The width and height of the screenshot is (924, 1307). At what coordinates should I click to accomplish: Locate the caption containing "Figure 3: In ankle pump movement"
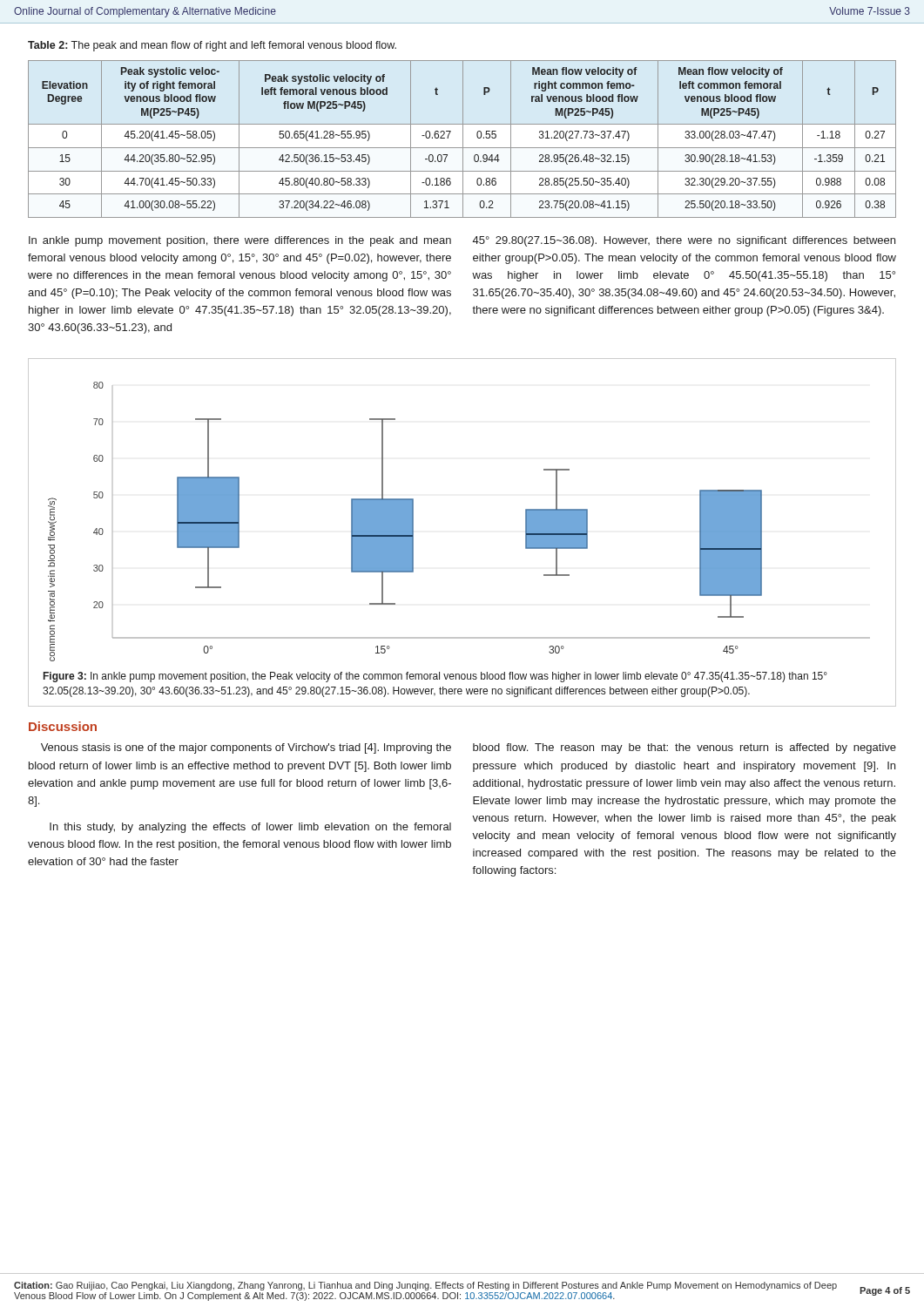(435, 683)
